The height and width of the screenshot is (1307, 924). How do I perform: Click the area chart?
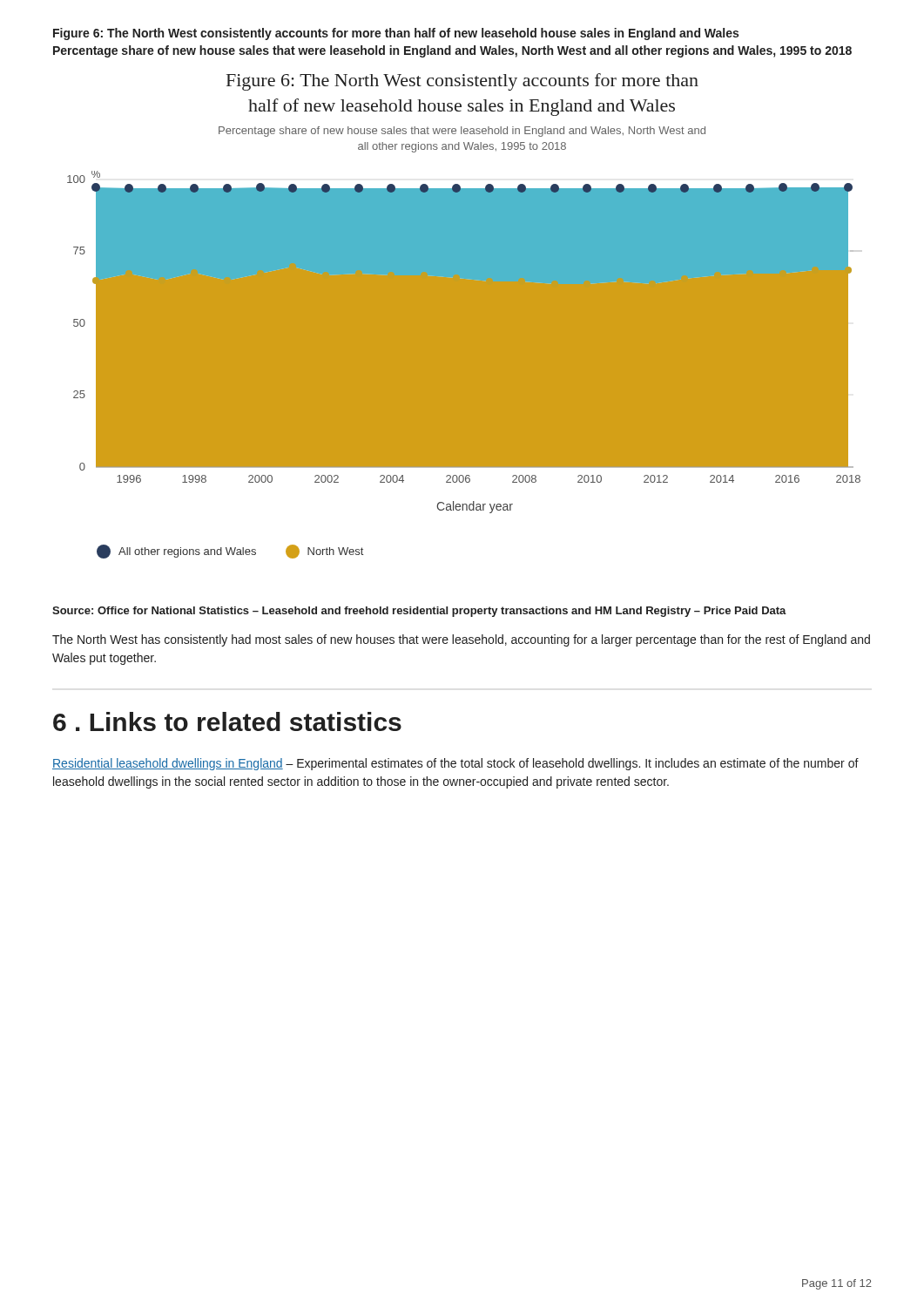click(x=462, y=313)
